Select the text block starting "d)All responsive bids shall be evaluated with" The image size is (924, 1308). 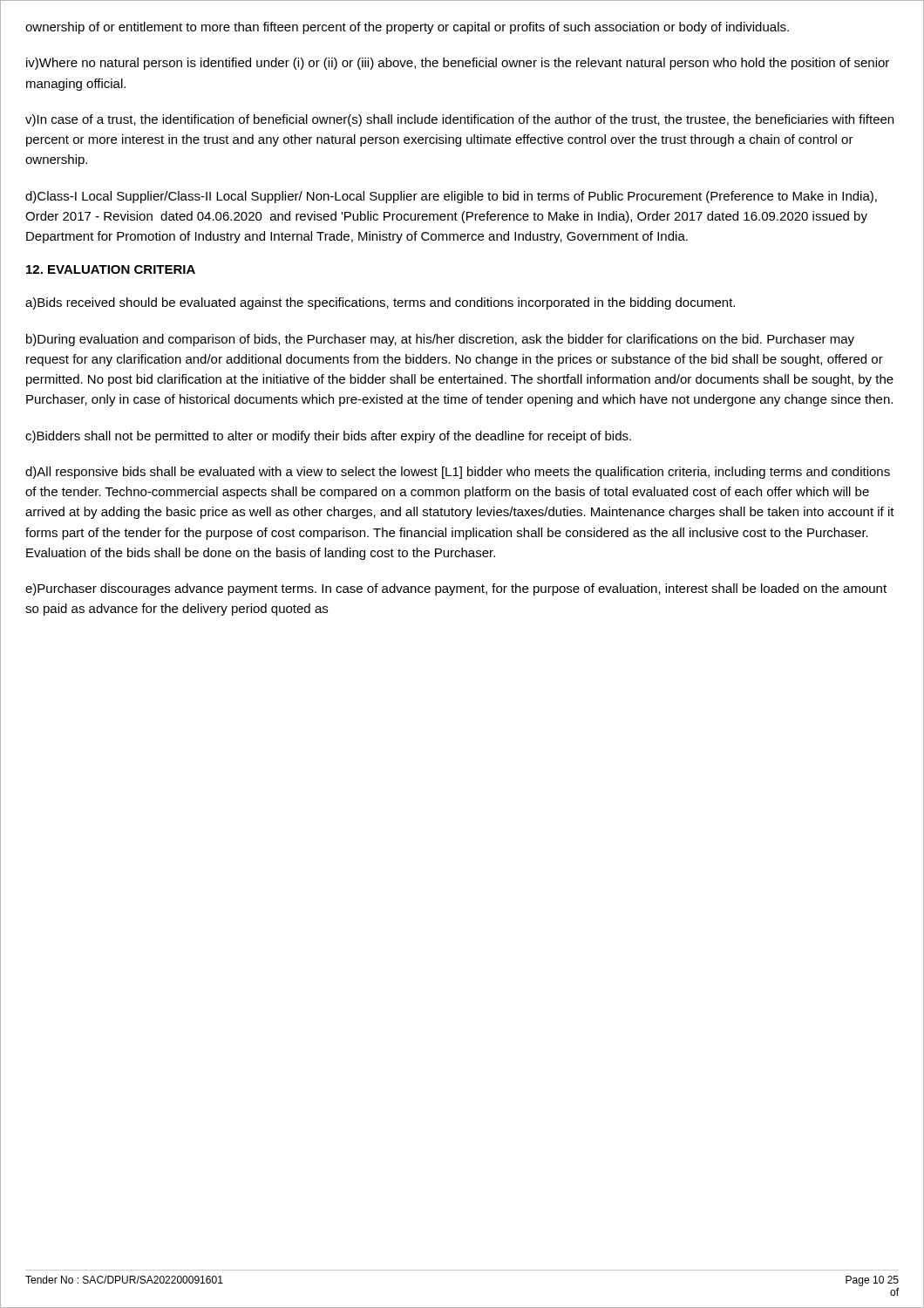[460, 512]
